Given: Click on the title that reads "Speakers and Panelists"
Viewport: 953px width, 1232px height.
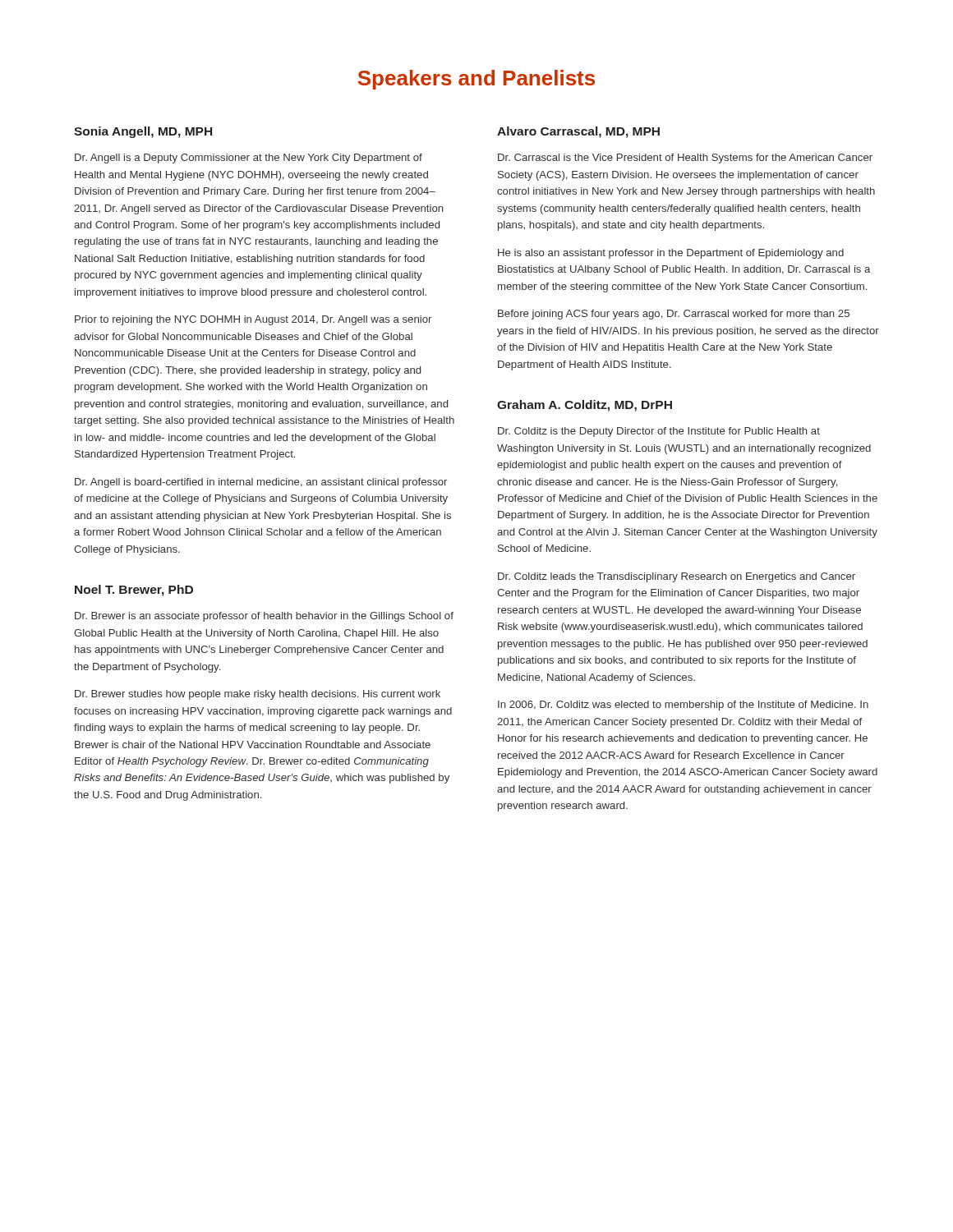Looking at the screenshot, I should tap(476, 78).
